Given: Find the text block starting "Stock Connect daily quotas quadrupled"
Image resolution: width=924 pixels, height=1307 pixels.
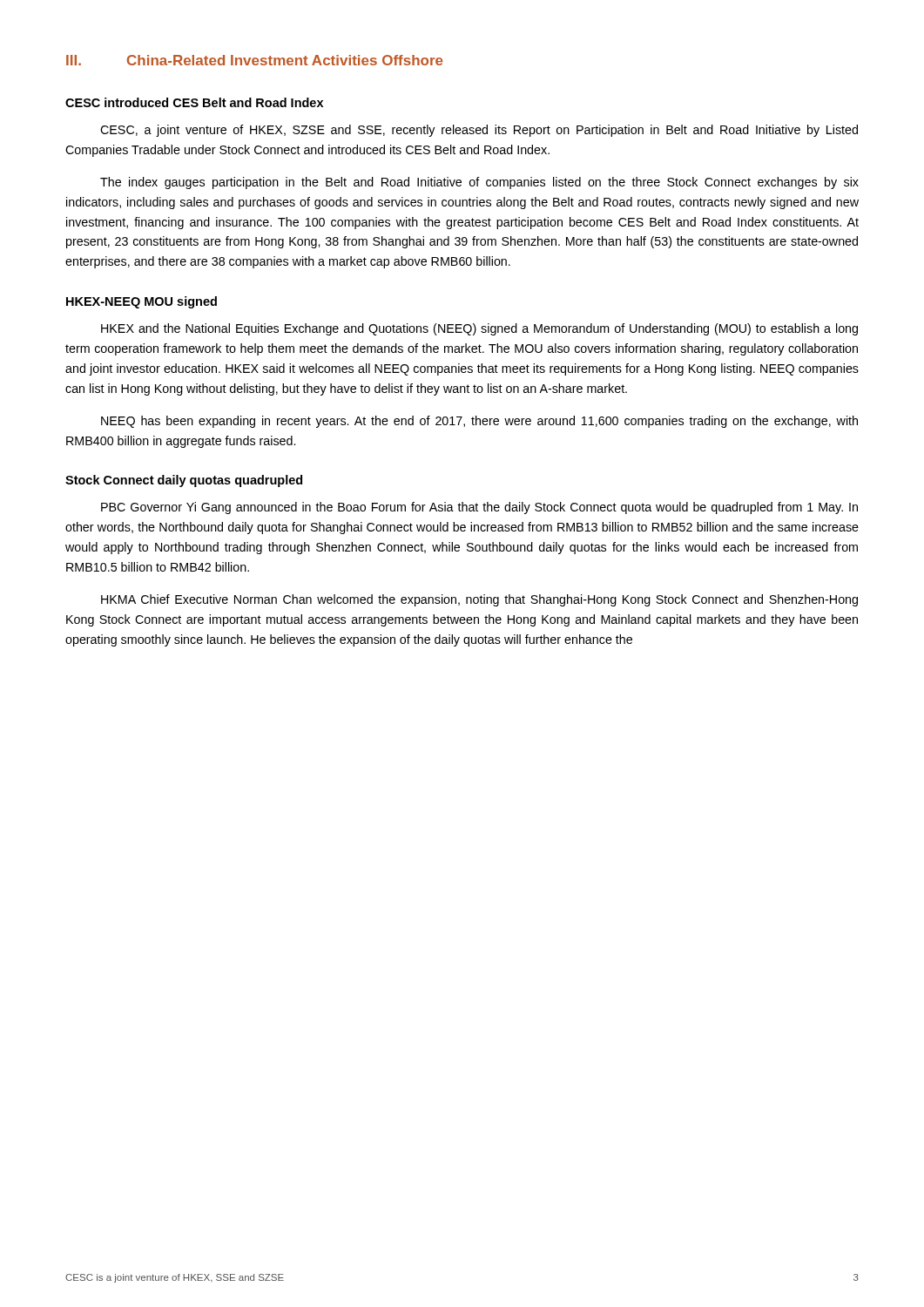Looking at the screenshot, I should 184,480.
